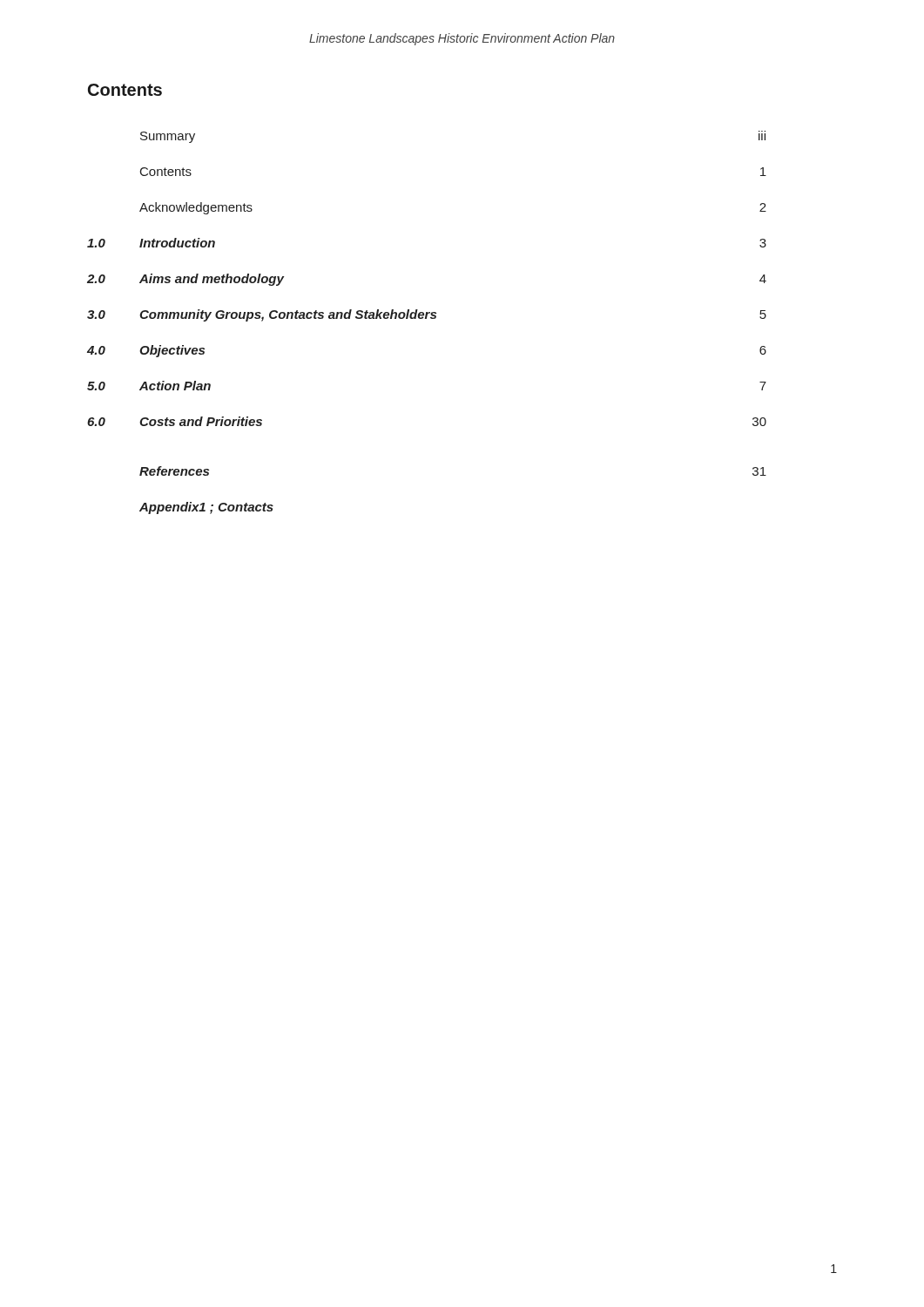Find the list item containing "3.0 Community Groups, Contacts and"

(x=427, y=314)
